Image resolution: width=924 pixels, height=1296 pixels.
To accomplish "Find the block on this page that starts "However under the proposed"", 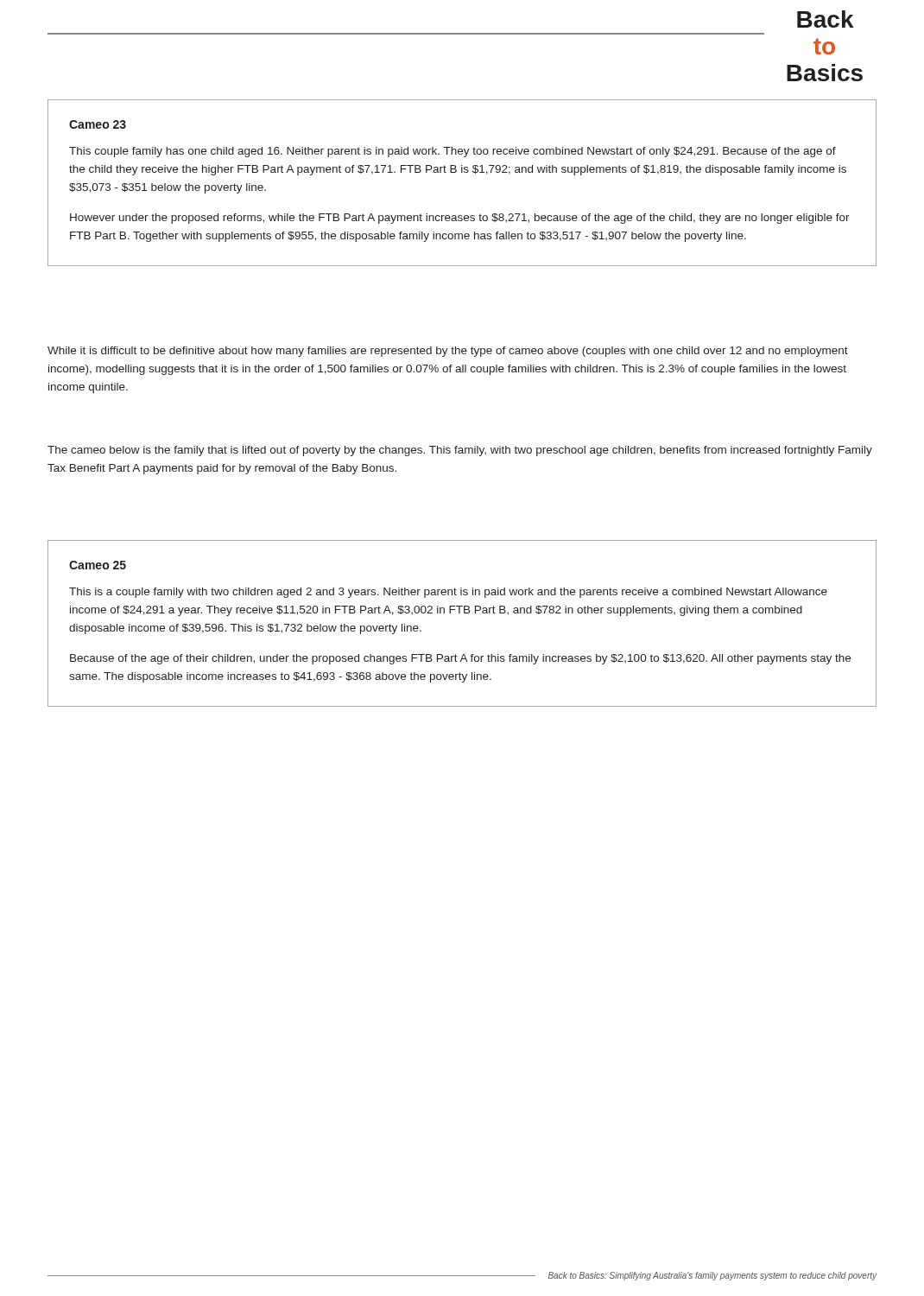I will [x=459, y=226].
